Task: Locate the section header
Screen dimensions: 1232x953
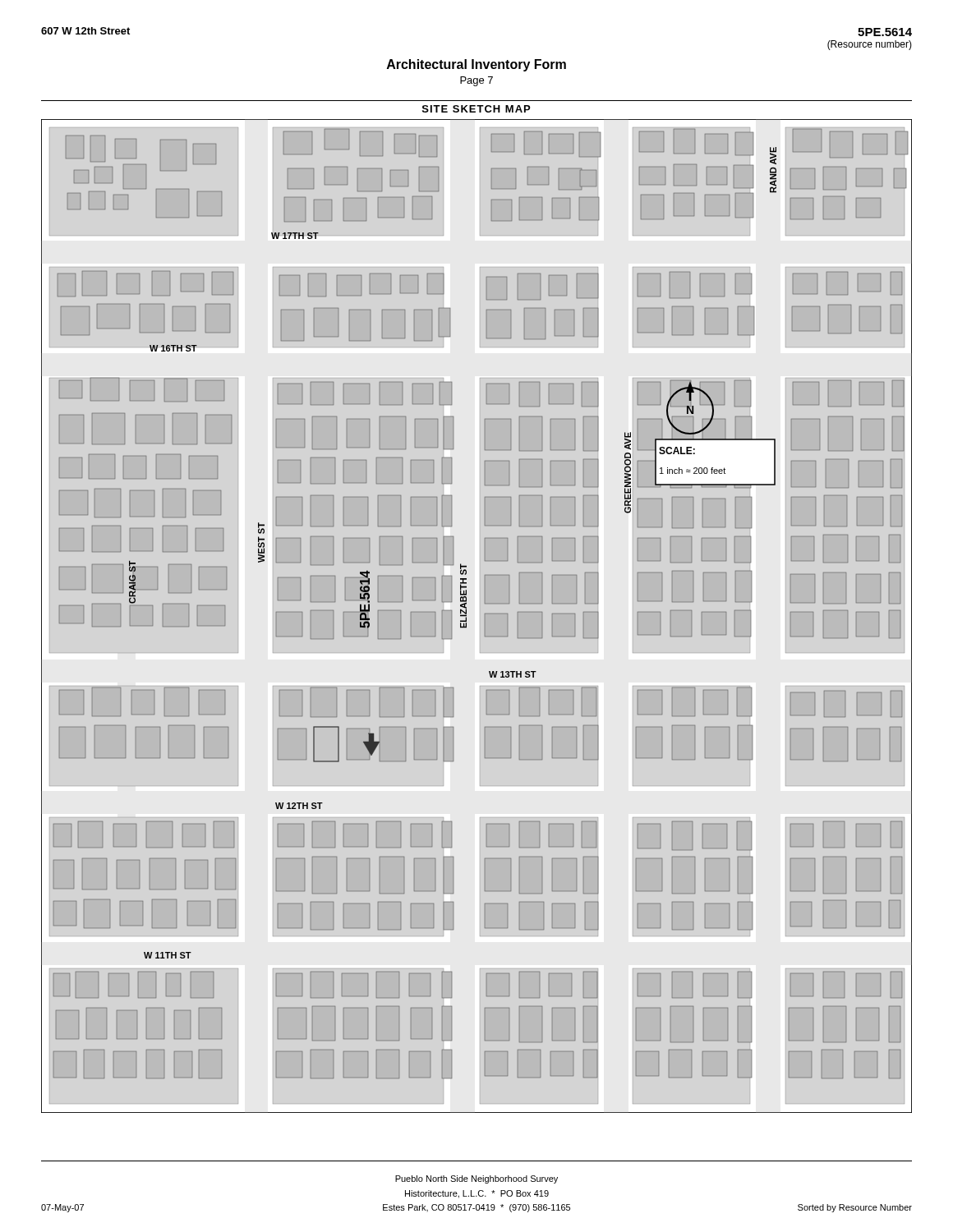Action: [x=476, y=109]
